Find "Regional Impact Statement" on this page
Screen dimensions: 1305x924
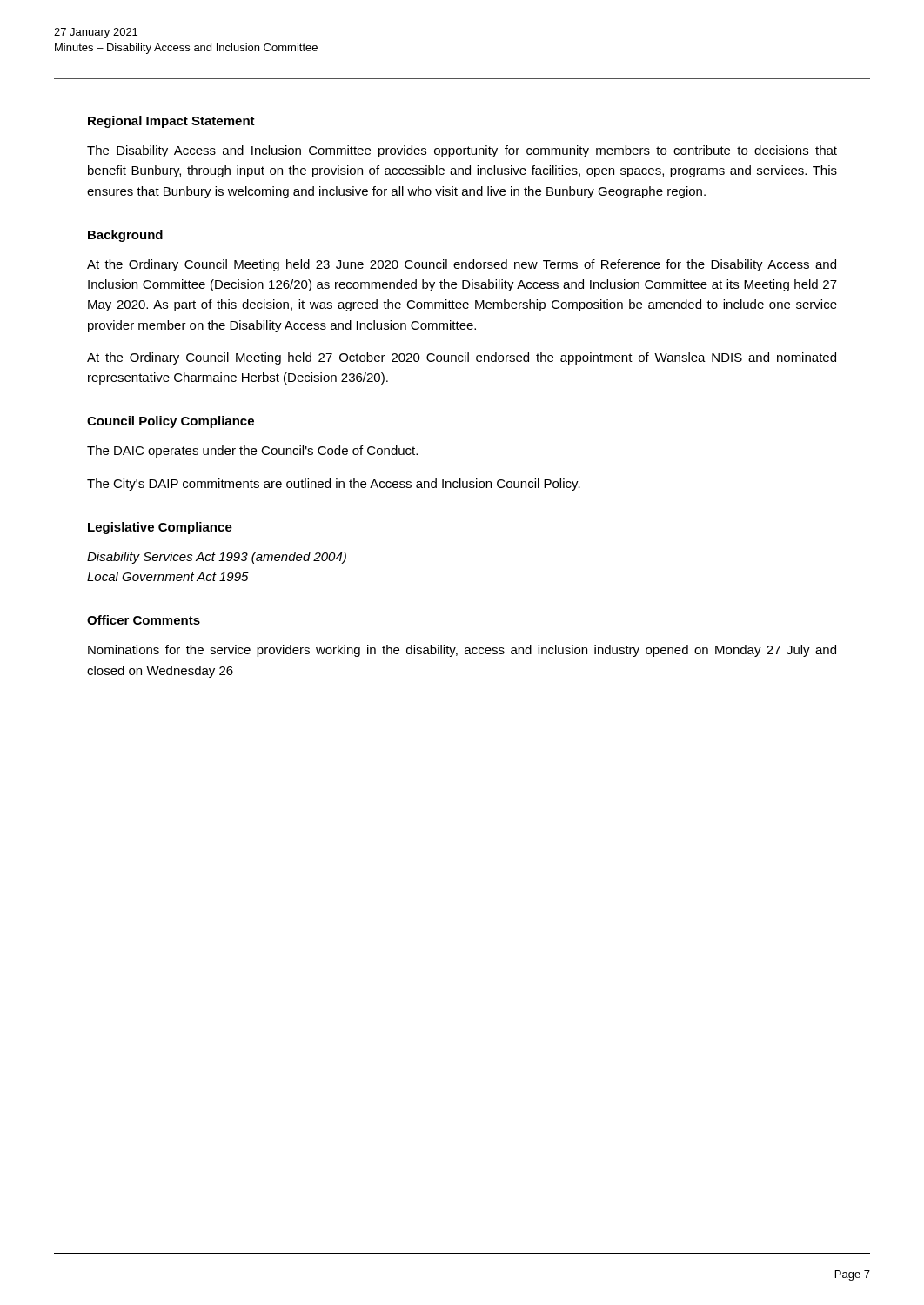point(171,121)
